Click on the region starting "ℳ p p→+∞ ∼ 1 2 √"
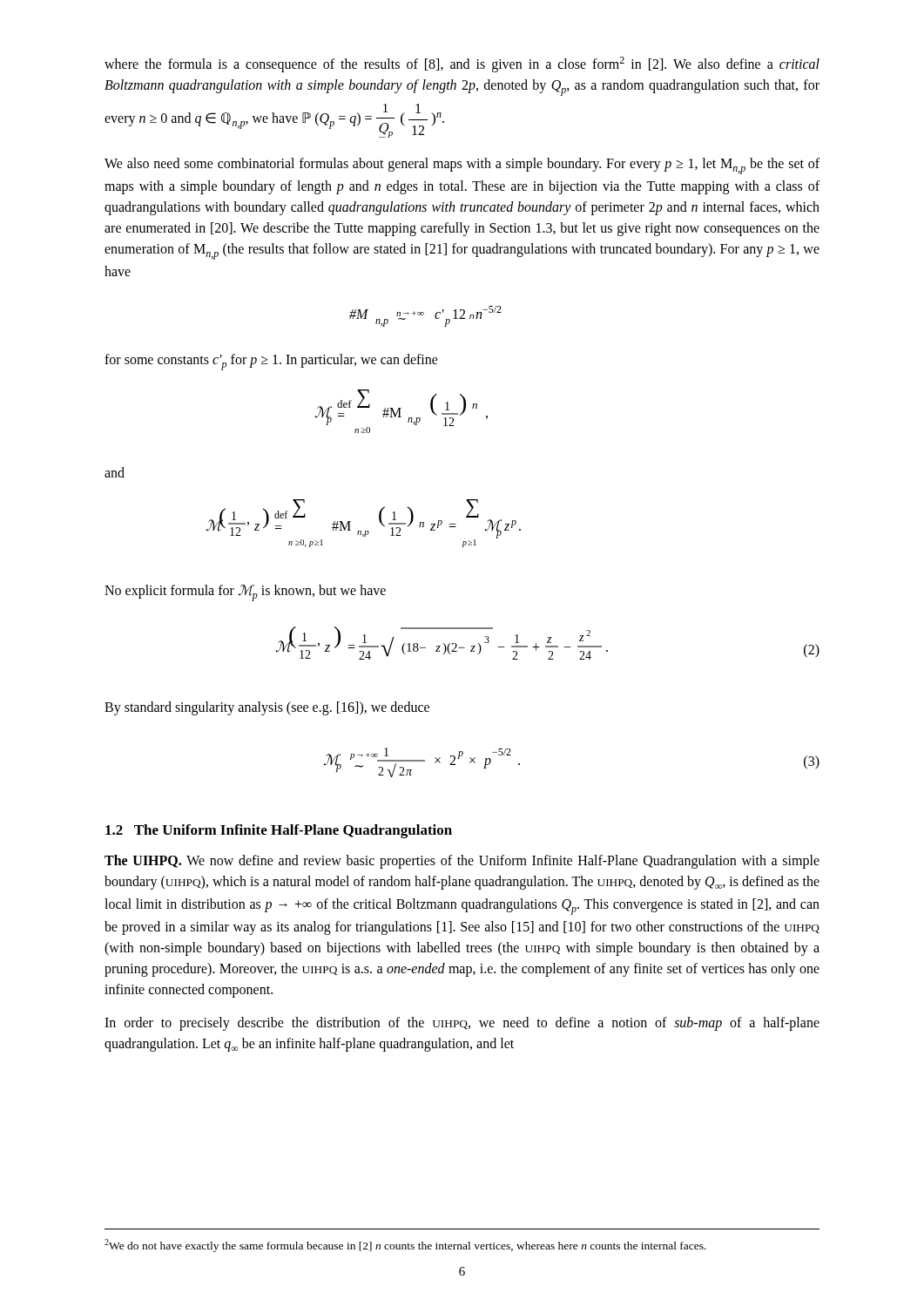 (462, 762)
